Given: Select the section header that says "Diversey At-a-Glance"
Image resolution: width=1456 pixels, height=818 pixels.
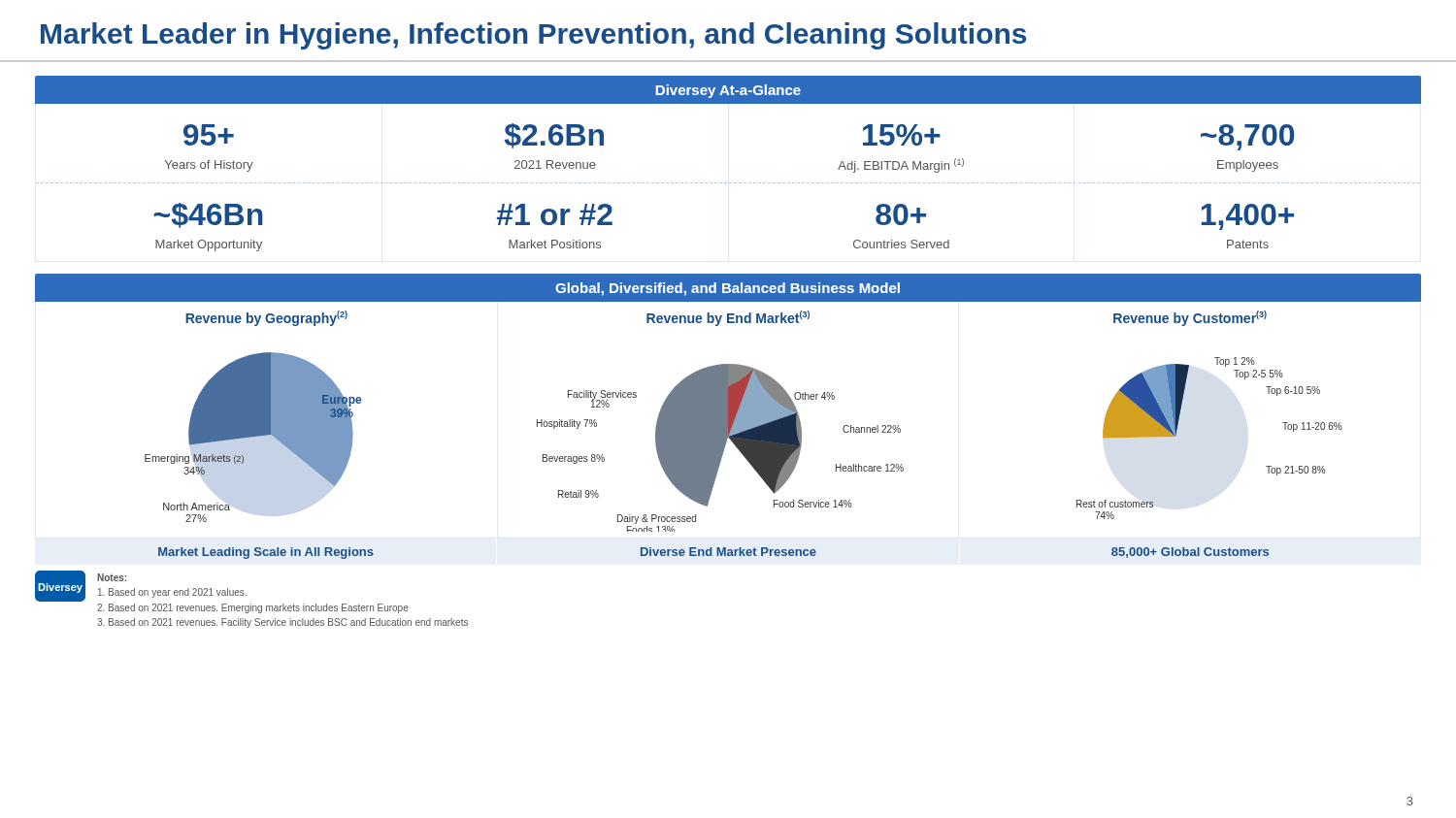Looking at the screenshot, I should pos(728,90).
